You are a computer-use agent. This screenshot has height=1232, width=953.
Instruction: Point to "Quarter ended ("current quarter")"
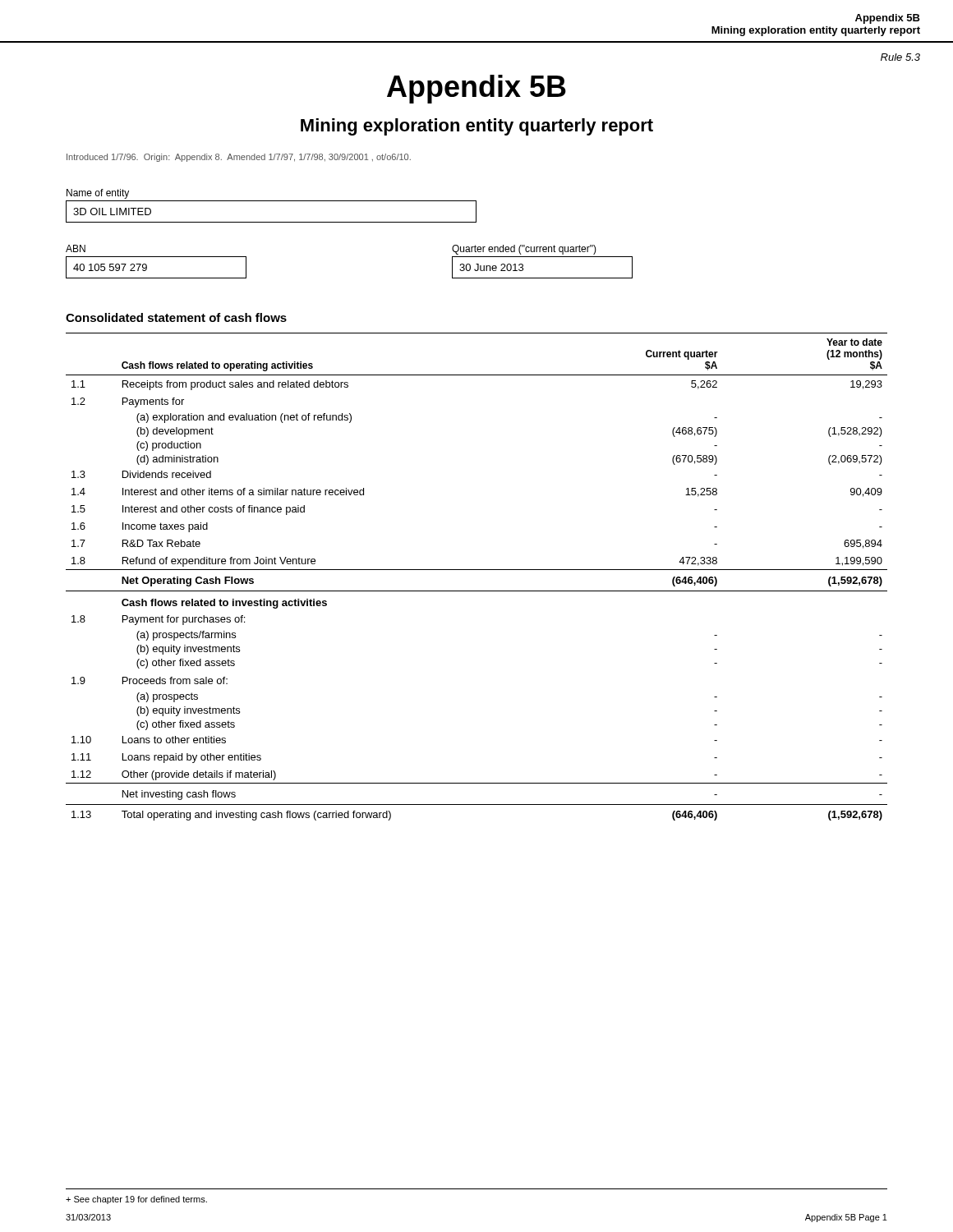[x=524, y=249]
